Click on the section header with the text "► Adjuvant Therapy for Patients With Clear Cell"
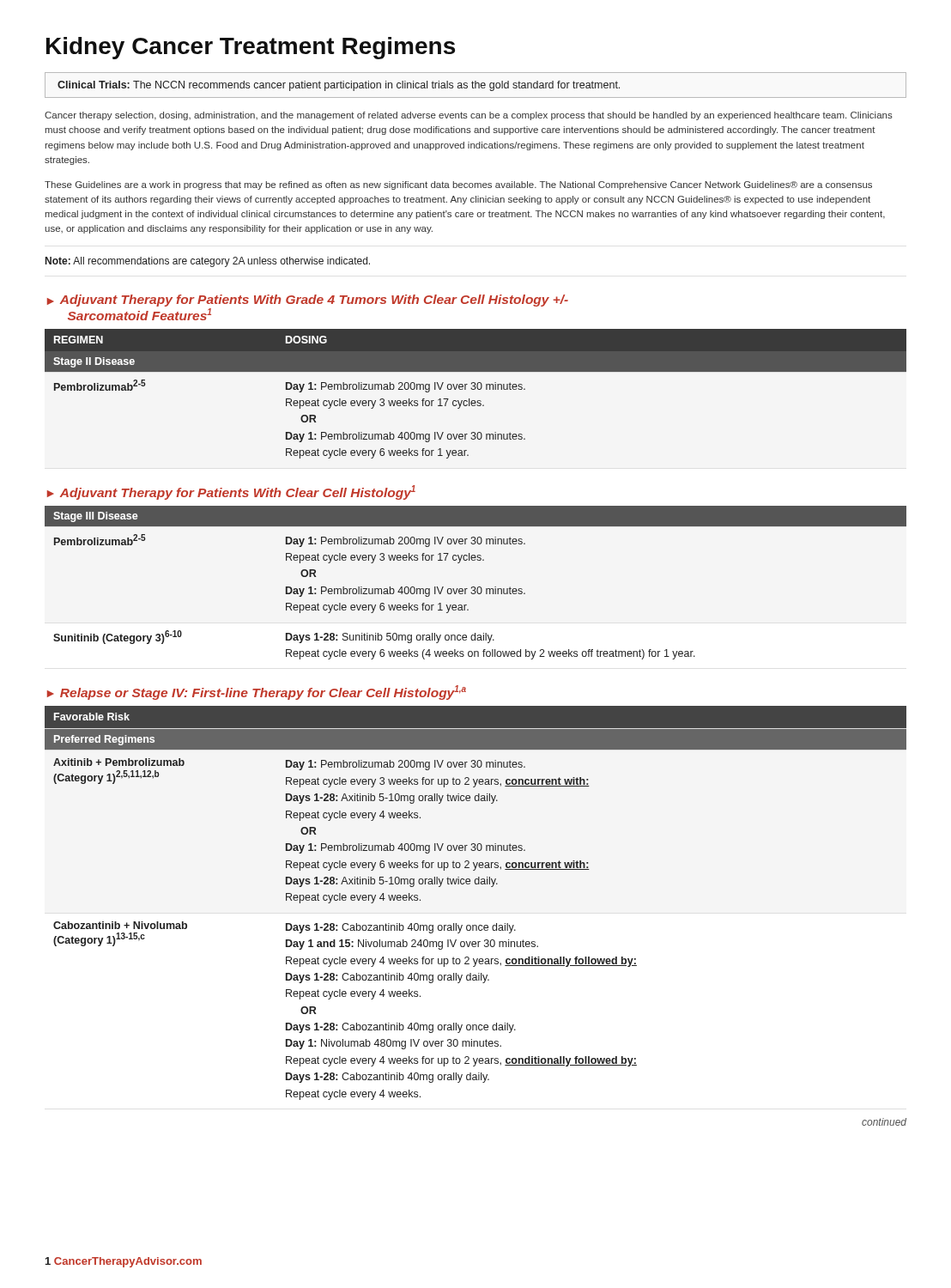 point(231,492)
